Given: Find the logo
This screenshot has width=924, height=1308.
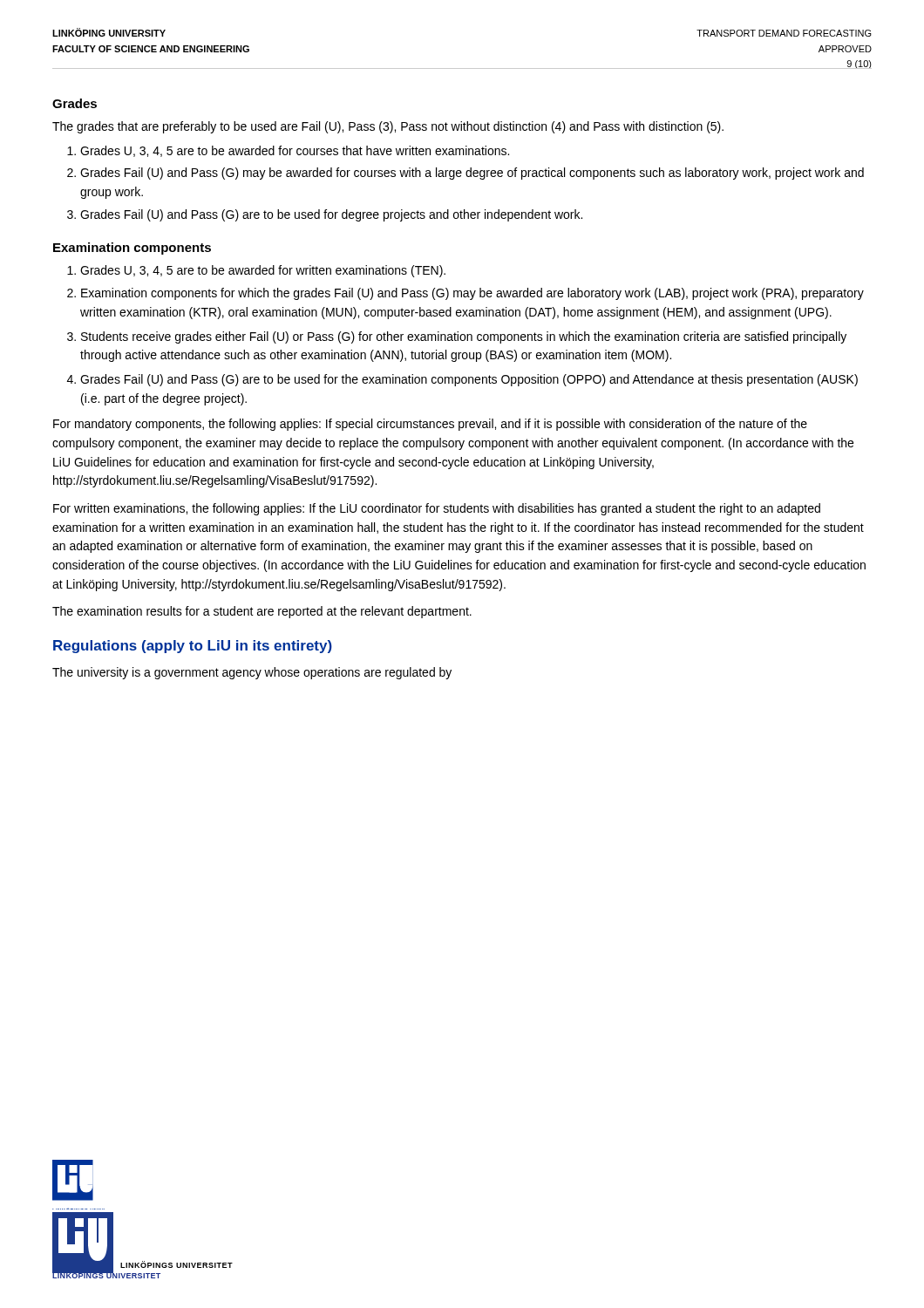Looking at the screenshot, I should [143, 1215].
